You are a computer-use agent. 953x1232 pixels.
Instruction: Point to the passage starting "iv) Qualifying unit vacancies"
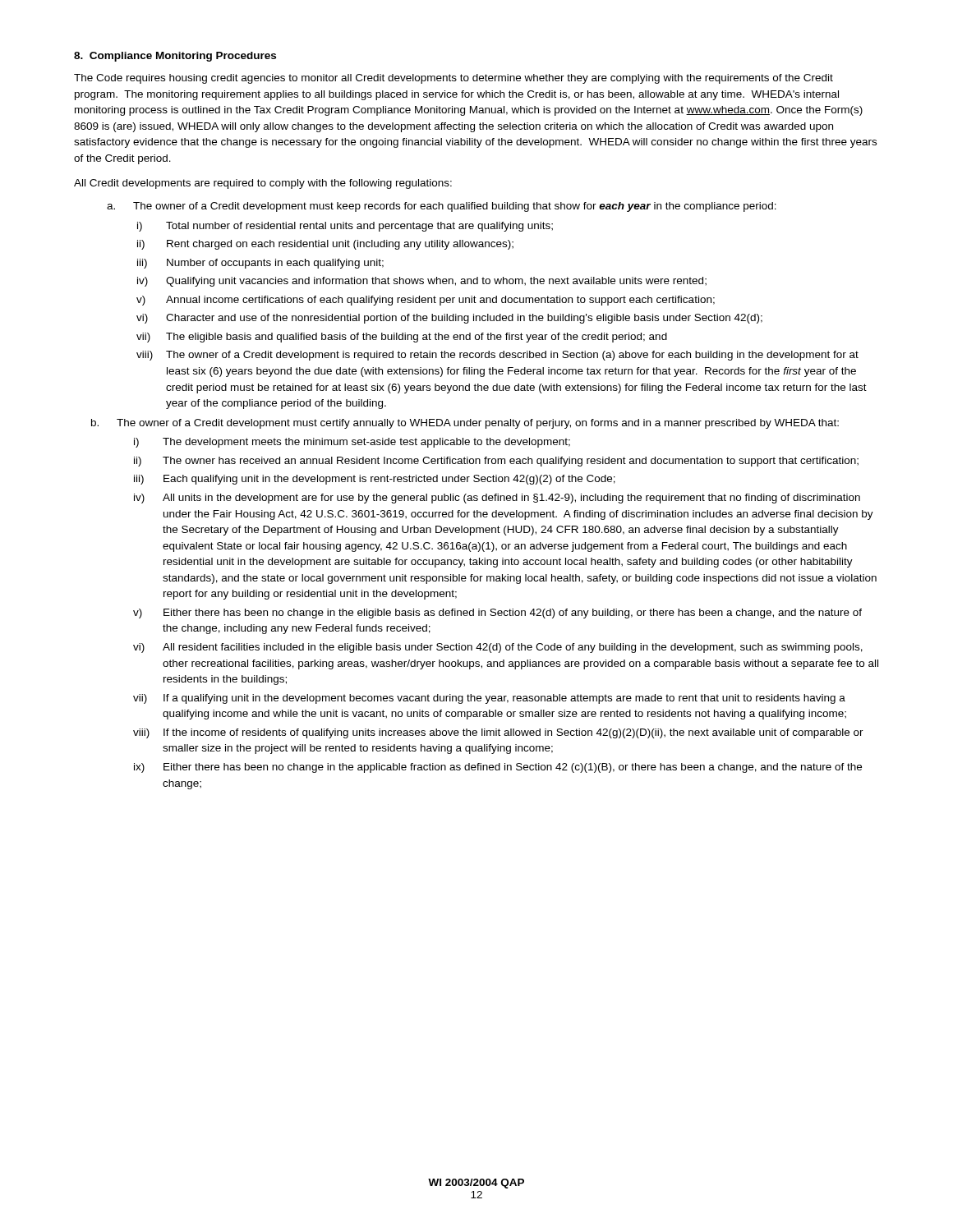coord(508,281)
